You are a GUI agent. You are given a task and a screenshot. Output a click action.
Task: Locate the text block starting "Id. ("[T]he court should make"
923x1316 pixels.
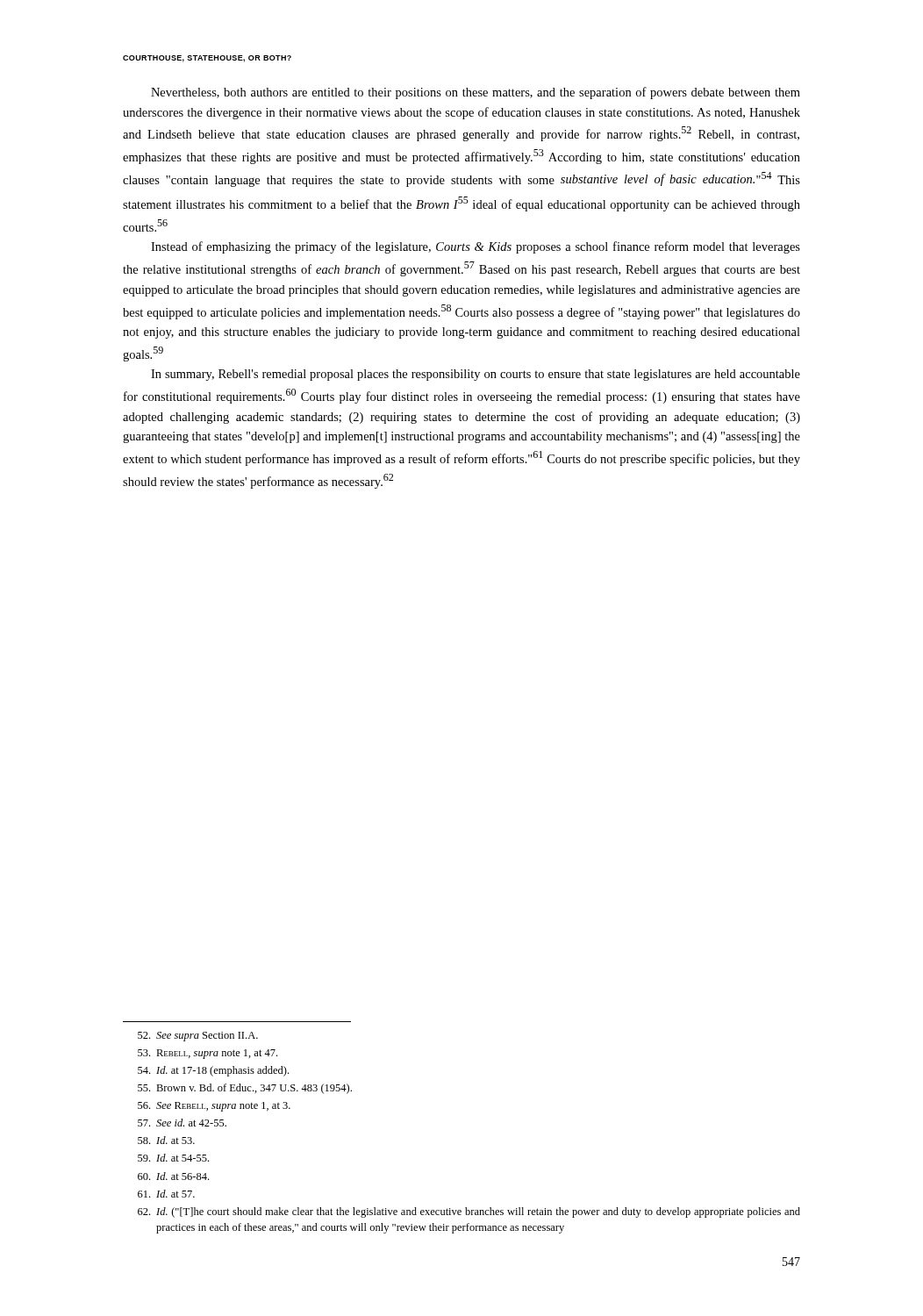click(462, 1219)
